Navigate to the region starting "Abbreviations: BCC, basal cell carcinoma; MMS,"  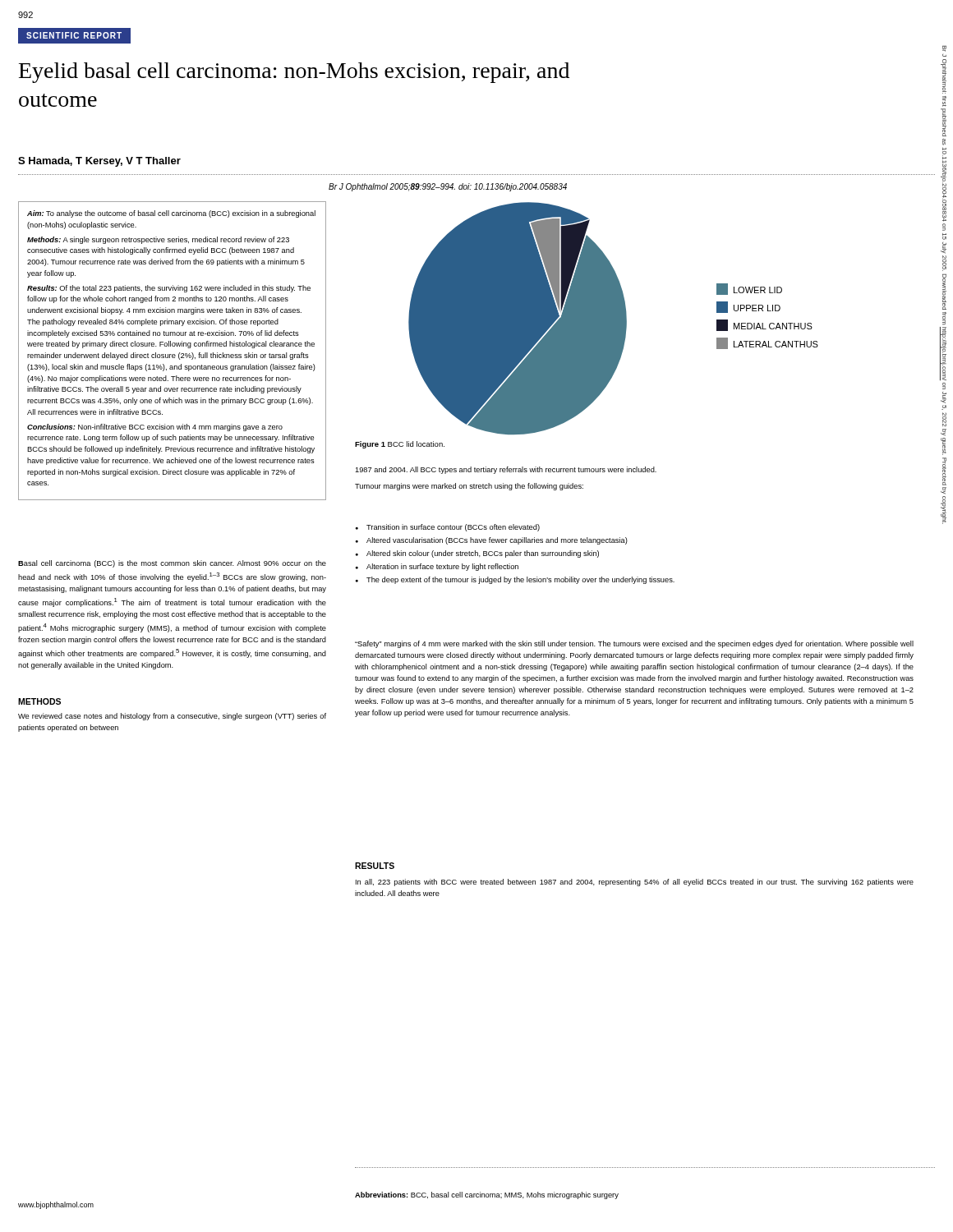(x=487, y=1195)
